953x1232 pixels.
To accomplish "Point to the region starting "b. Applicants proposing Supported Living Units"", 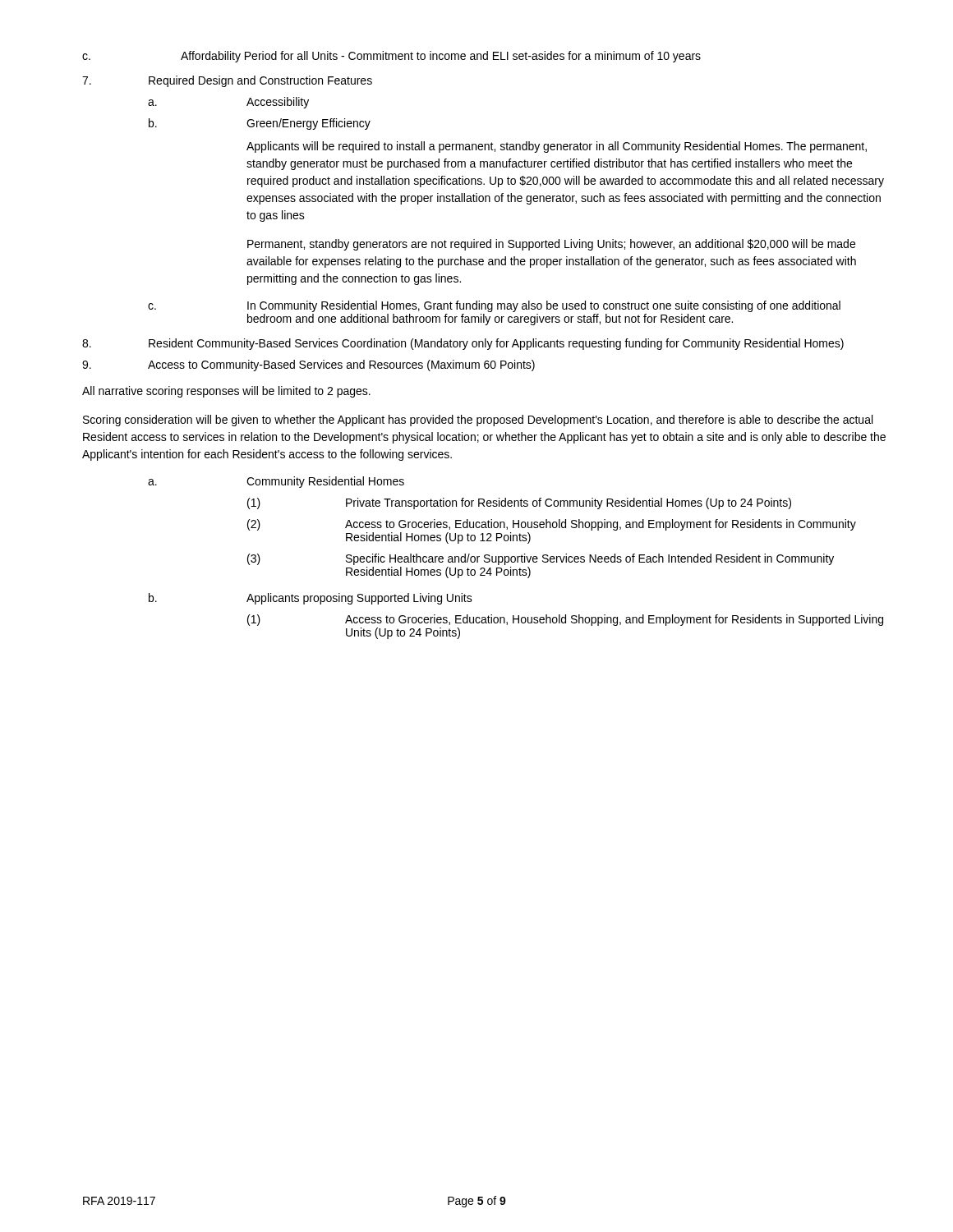I will pyautogui.click(x=311, y=599).
